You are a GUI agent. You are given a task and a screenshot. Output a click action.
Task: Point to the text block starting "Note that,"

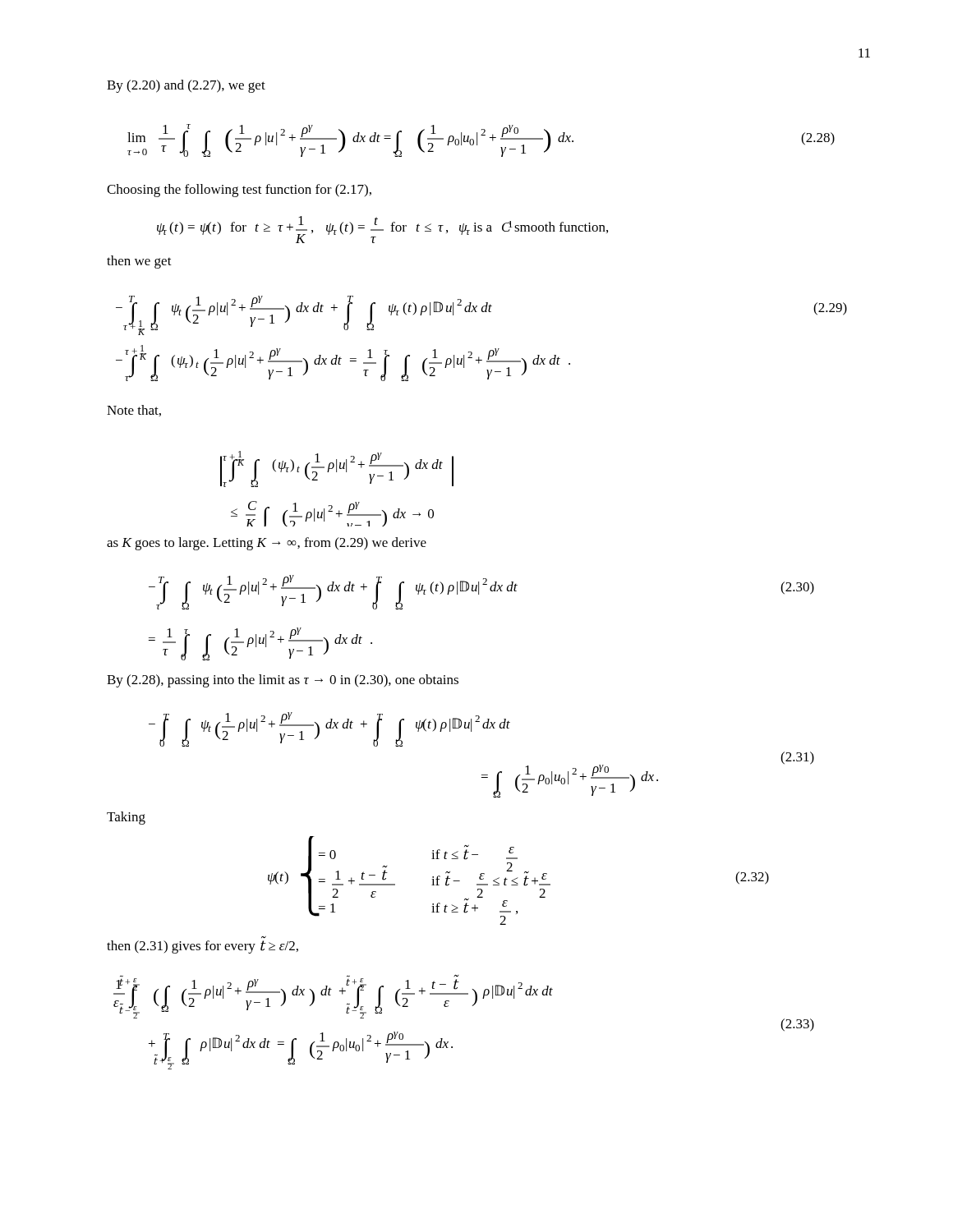pos(134,410)
